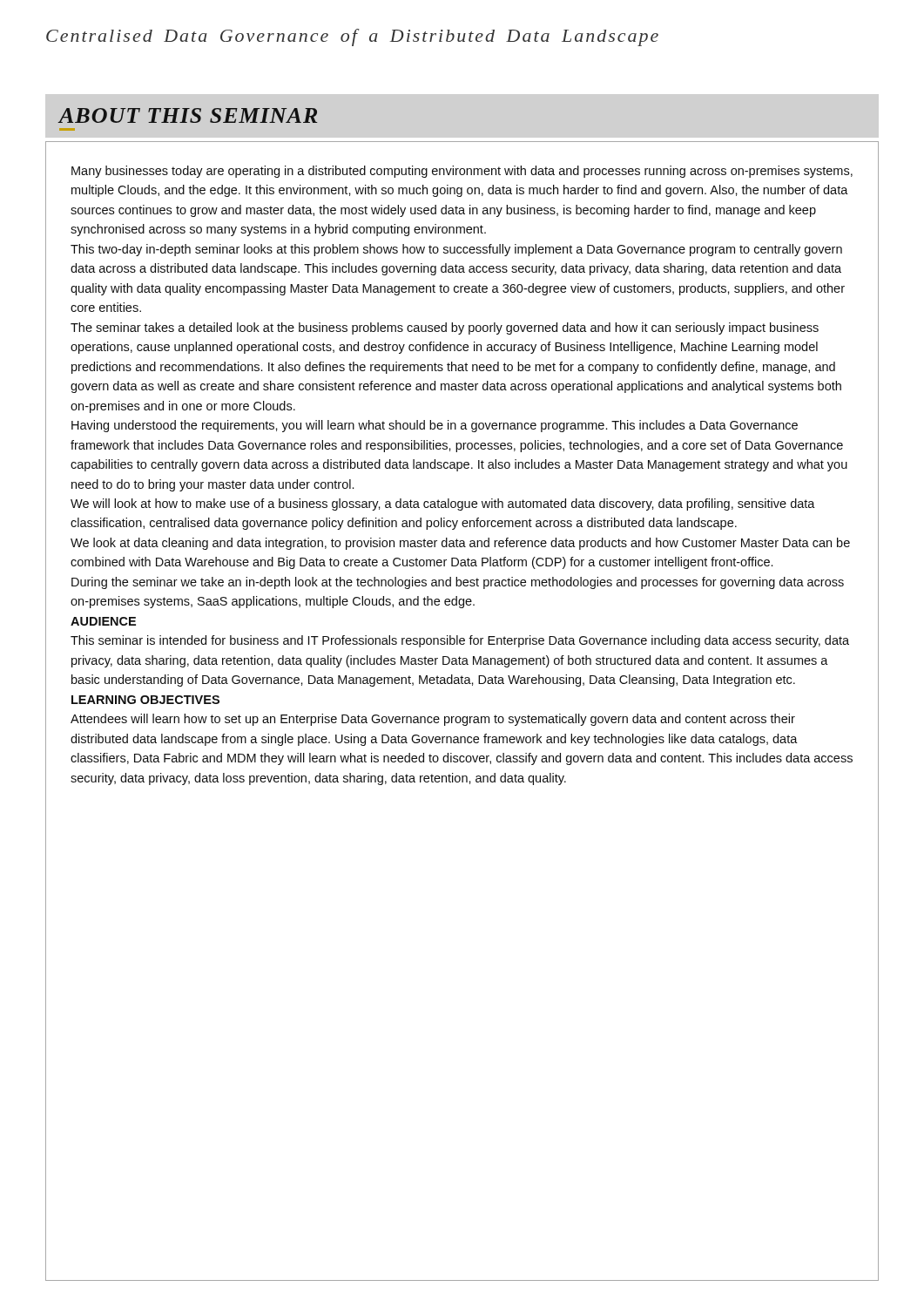
Task: Find the block on this page that starts "The seminar takes a detailed look"
Action: [x=462, y=367]
